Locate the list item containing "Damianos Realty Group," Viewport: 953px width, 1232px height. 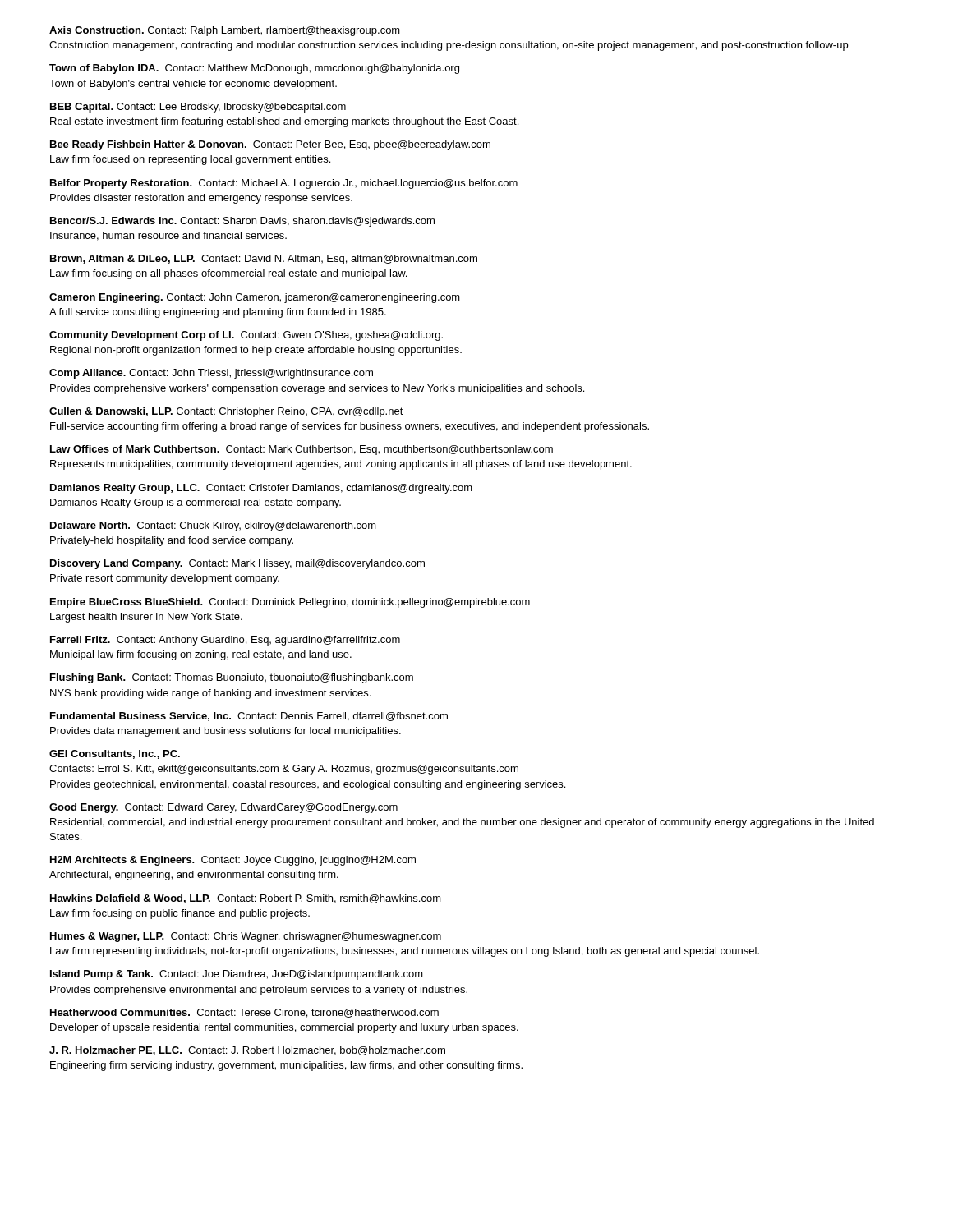point(476,495)
